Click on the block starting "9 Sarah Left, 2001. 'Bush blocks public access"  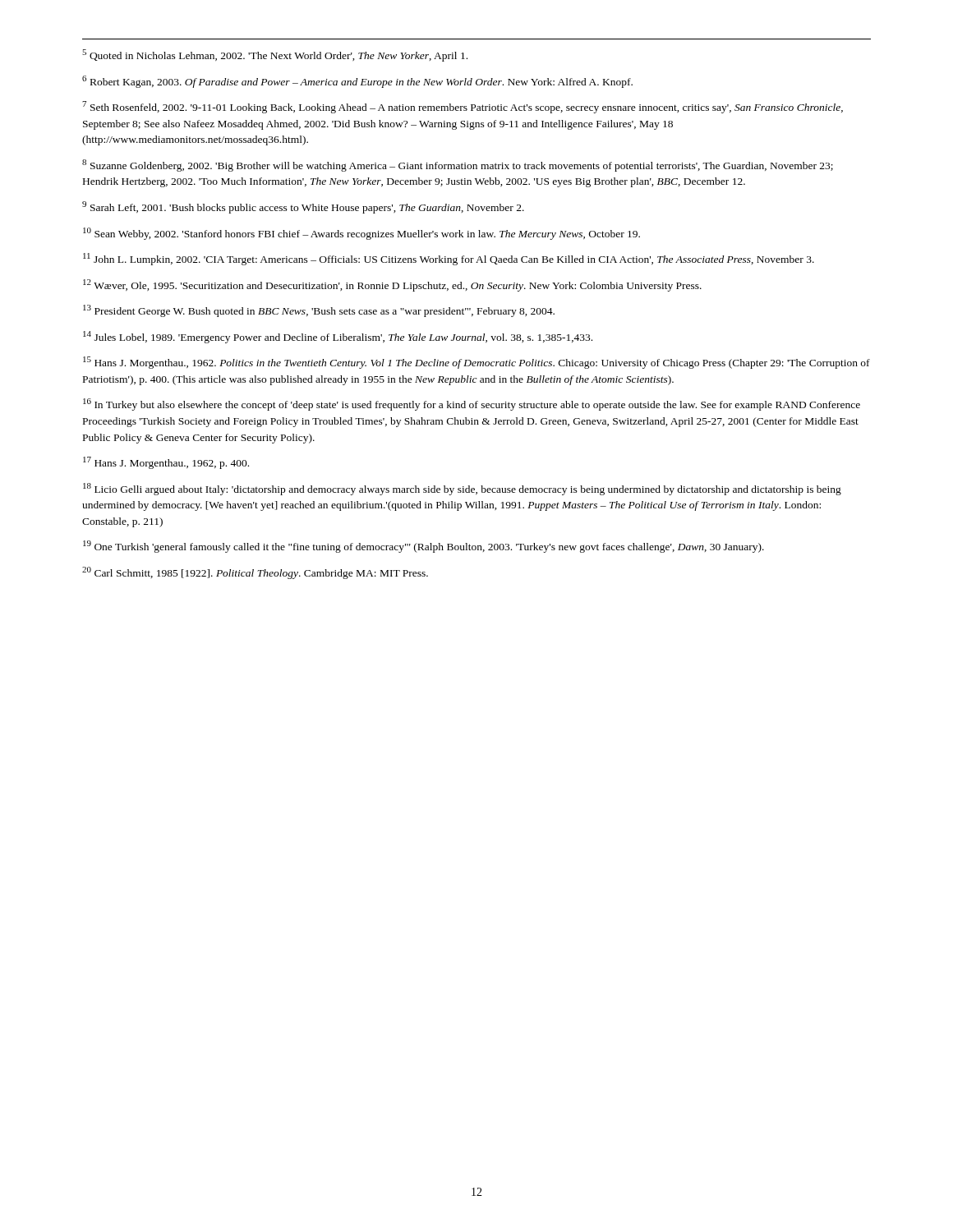click(303, 207)
